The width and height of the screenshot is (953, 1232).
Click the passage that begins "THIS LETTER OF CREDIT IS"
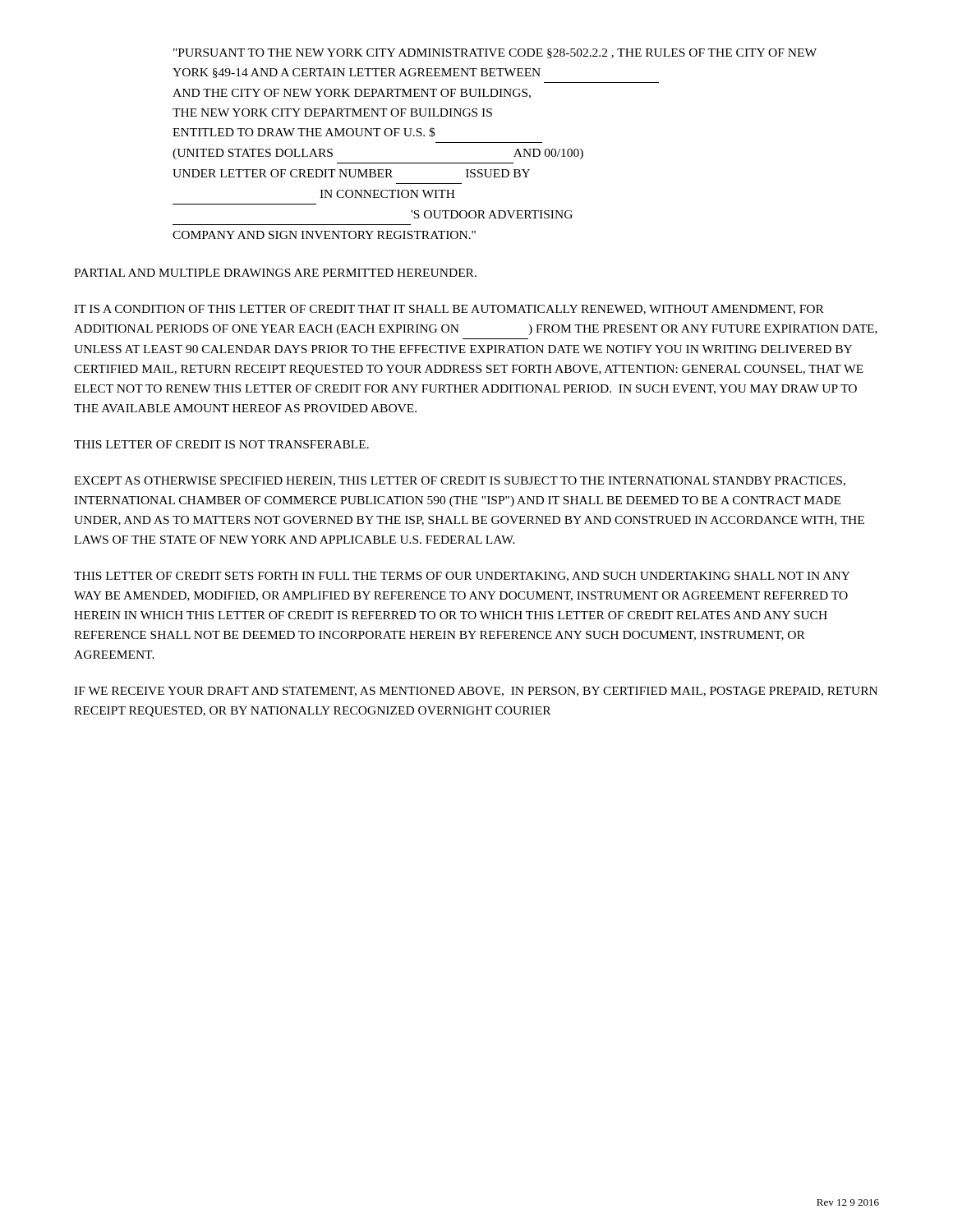coord(222,444)
